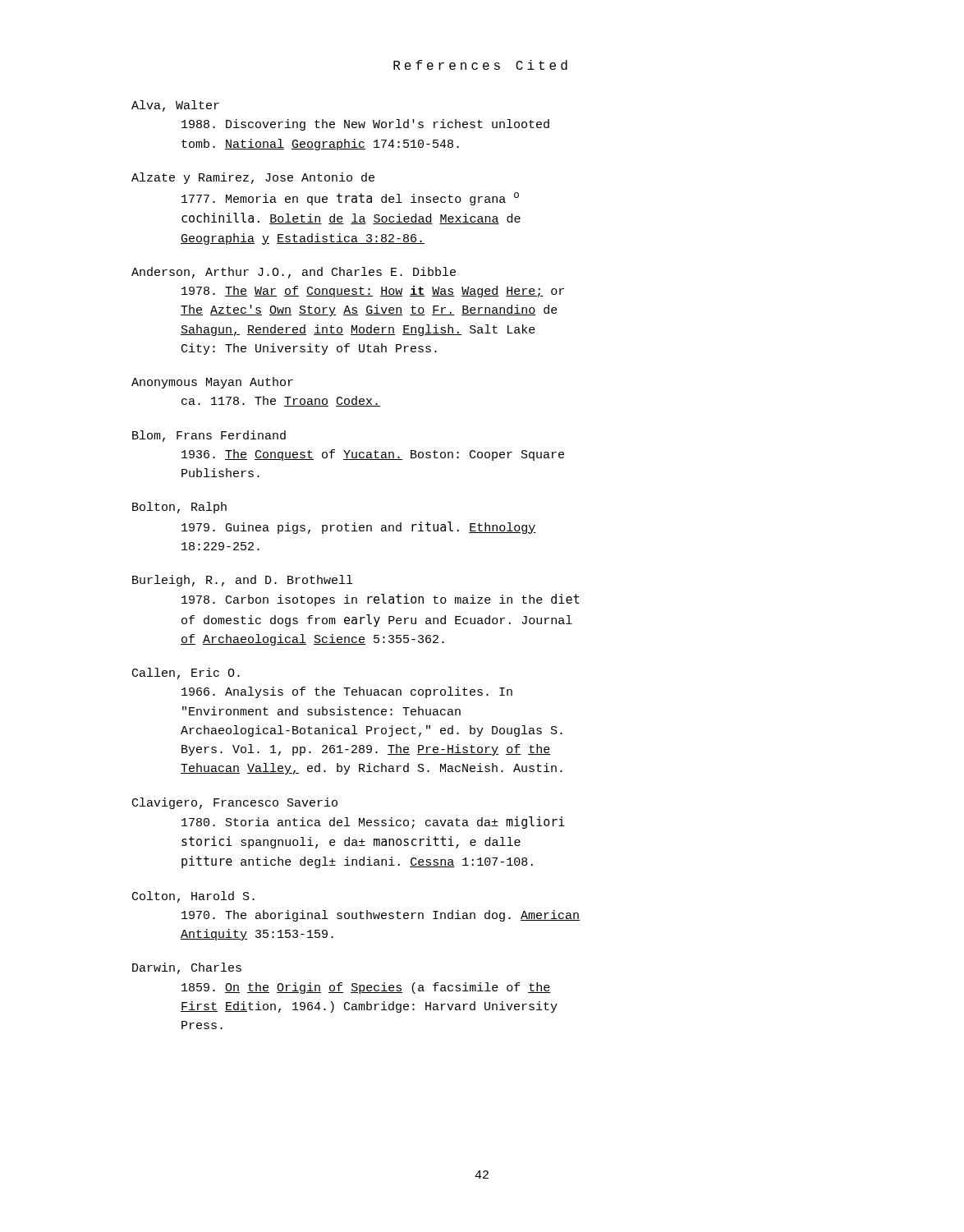Find the list item that reads "Anonymous Mayan Author ca. 1178."
Screen dimensions: 1232x964
[212, 383]
